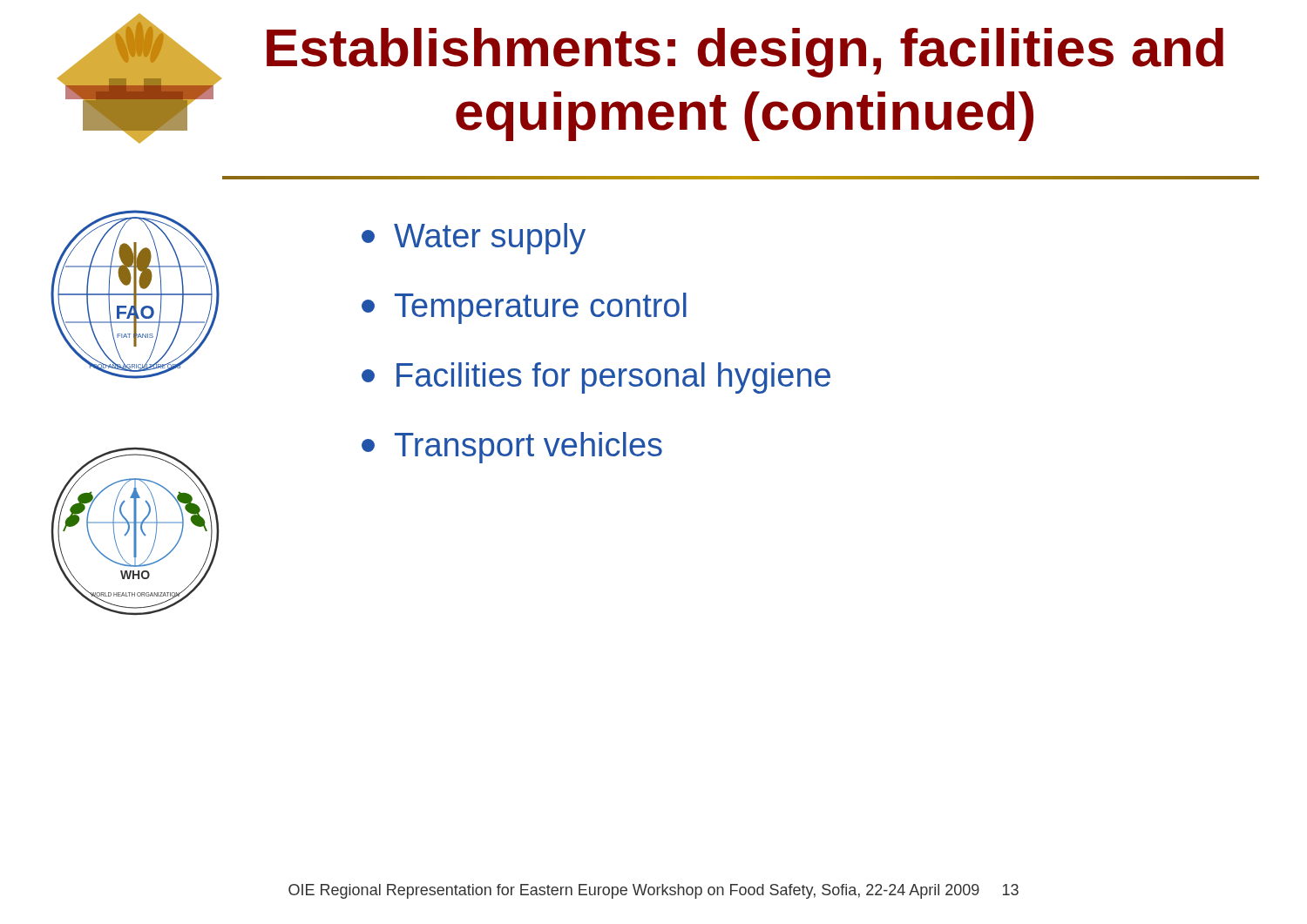Find the text starting "Water supply"
The width and height of the screenshot is (1307, 924).
pos(474,236)
